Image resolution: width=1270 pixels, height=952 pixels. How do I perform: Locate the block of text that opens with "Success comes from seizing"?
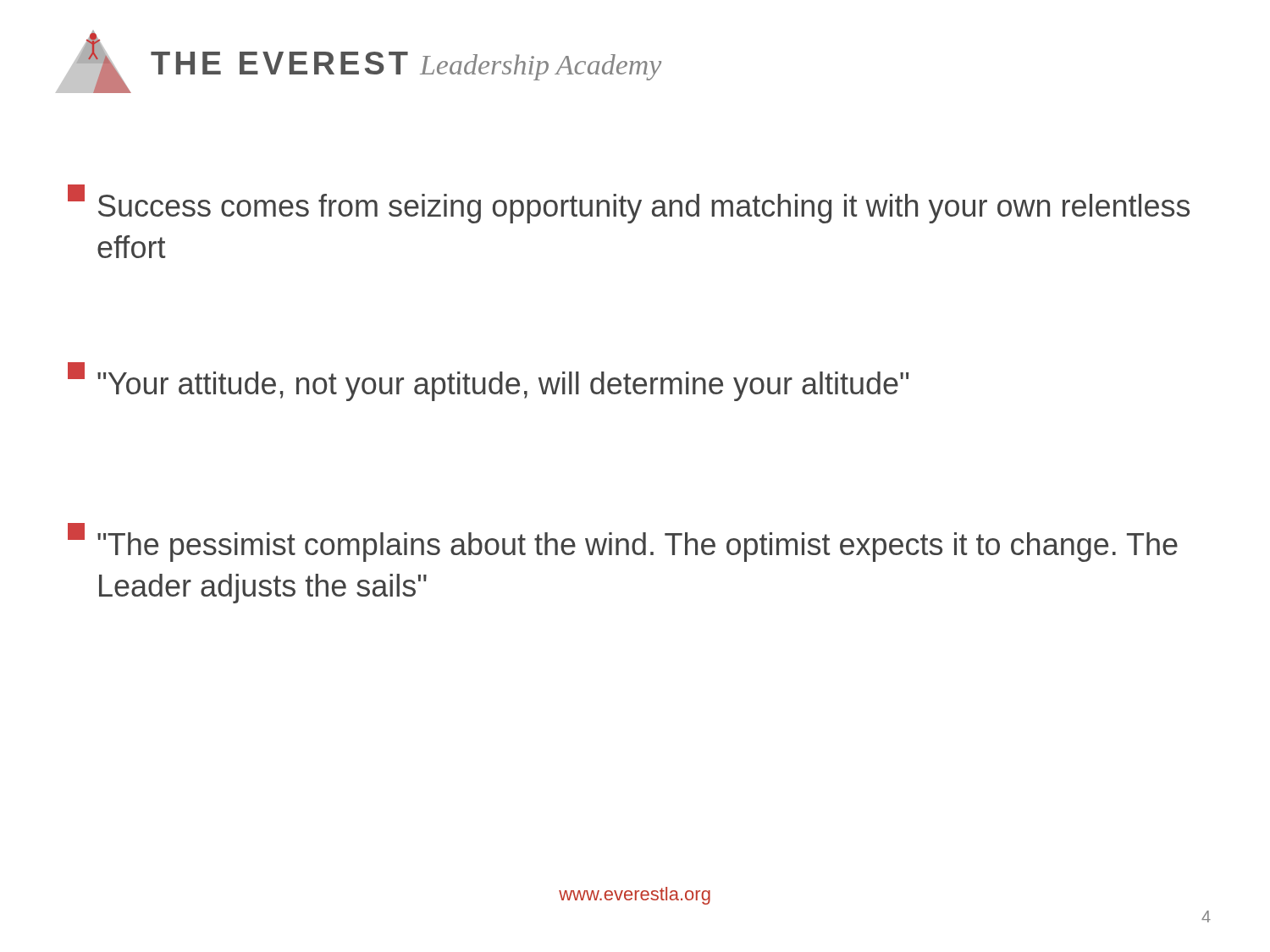tap(635, 227)
